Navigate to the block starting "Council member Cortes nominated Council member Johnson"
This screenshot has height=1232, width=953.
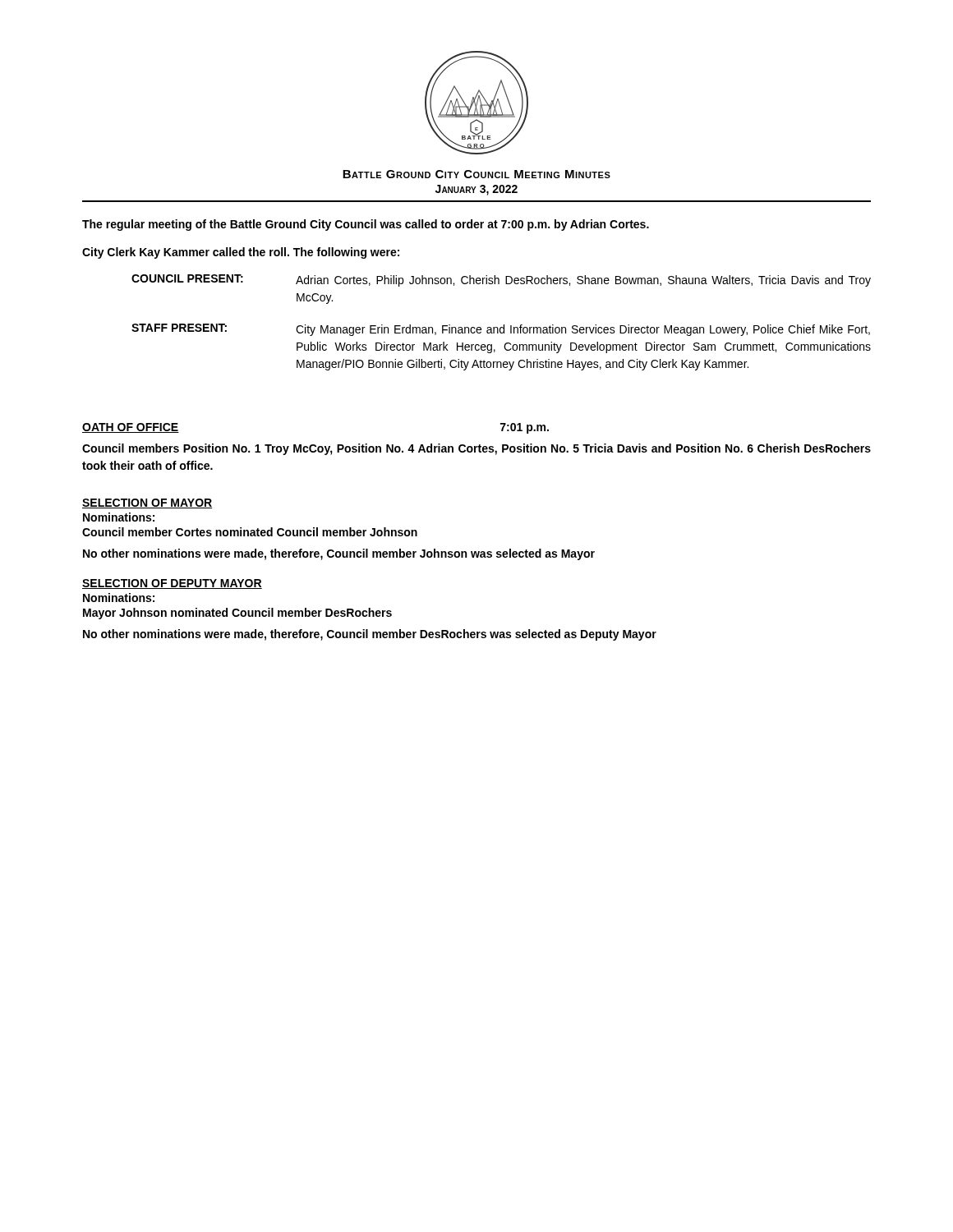[250, 532]
